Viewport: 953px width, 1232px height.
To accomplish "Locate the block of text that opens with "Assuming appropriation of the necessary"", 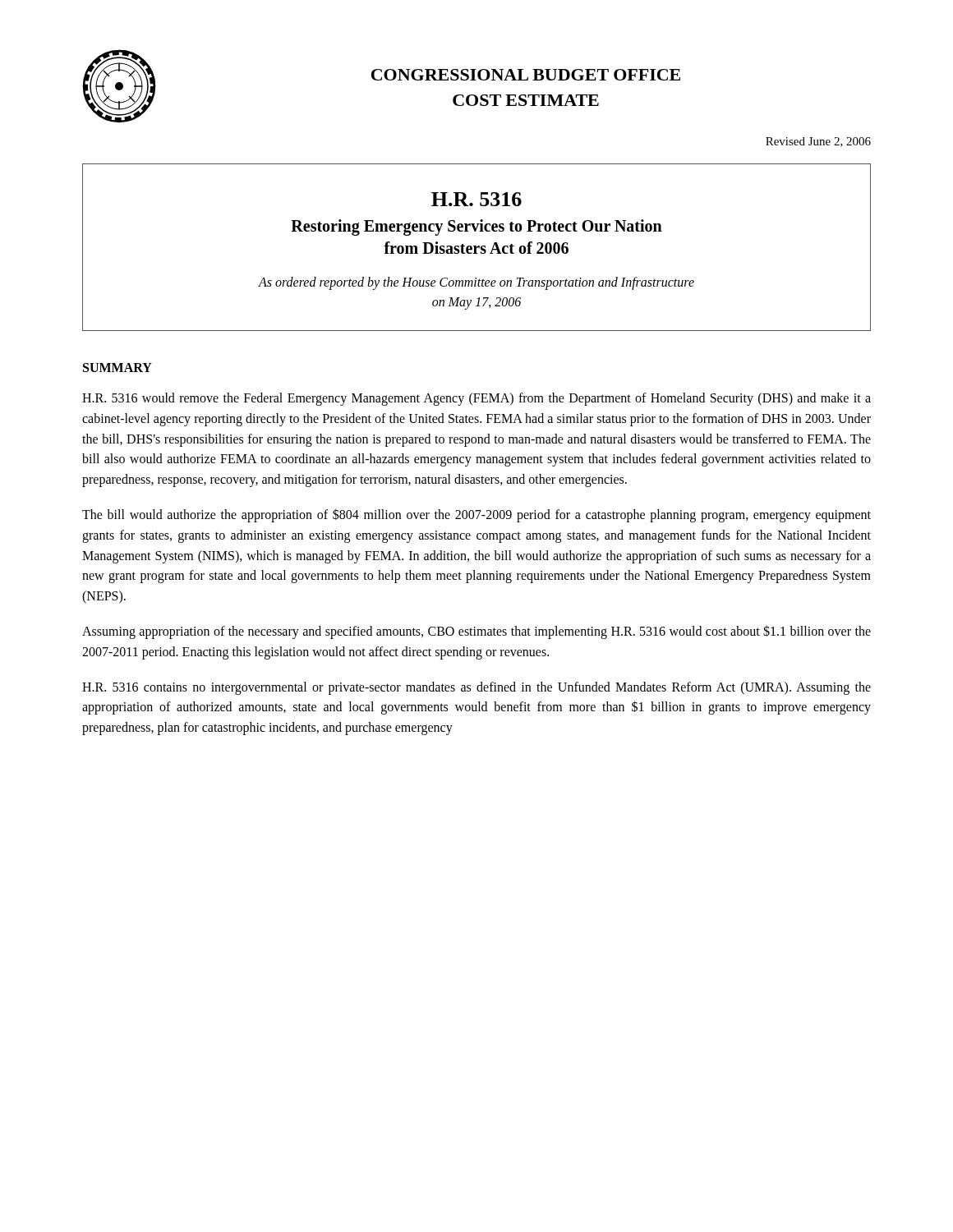I will click(476, 641).
